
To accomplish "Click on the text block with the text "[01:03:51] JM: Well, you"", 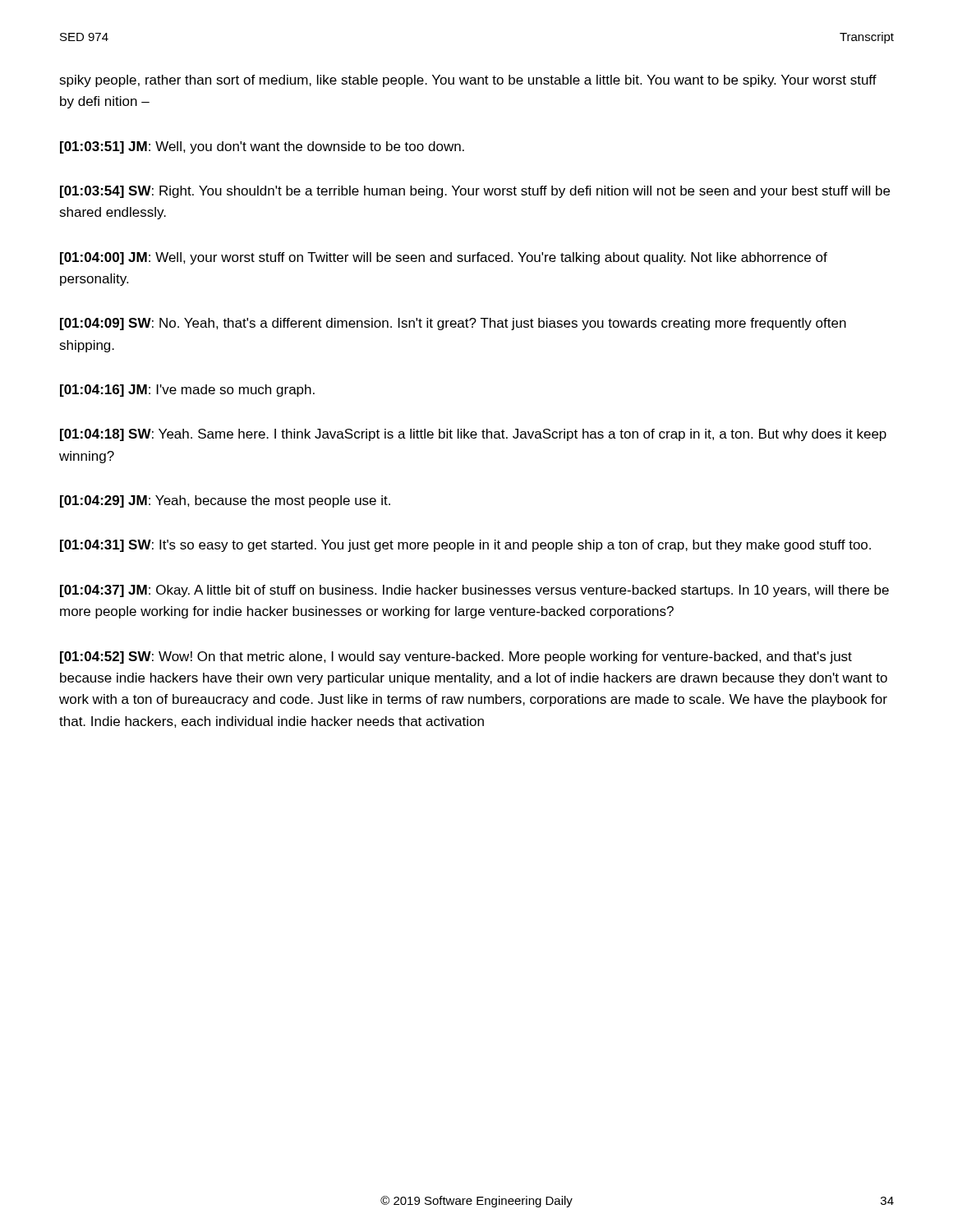I will pos(262,146).
